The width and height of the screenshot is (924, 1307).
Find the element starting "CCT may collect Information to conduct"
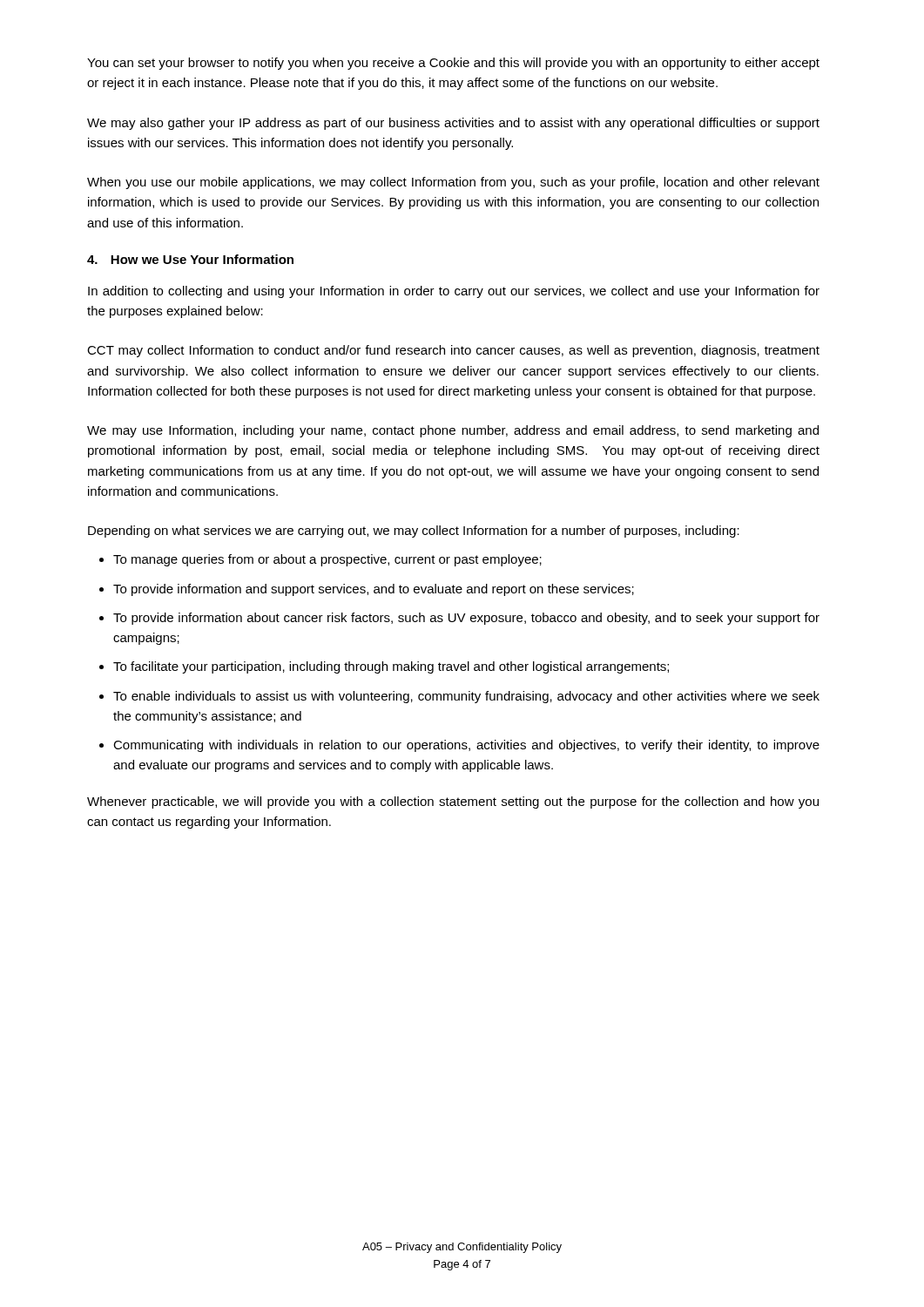(453, 370)
